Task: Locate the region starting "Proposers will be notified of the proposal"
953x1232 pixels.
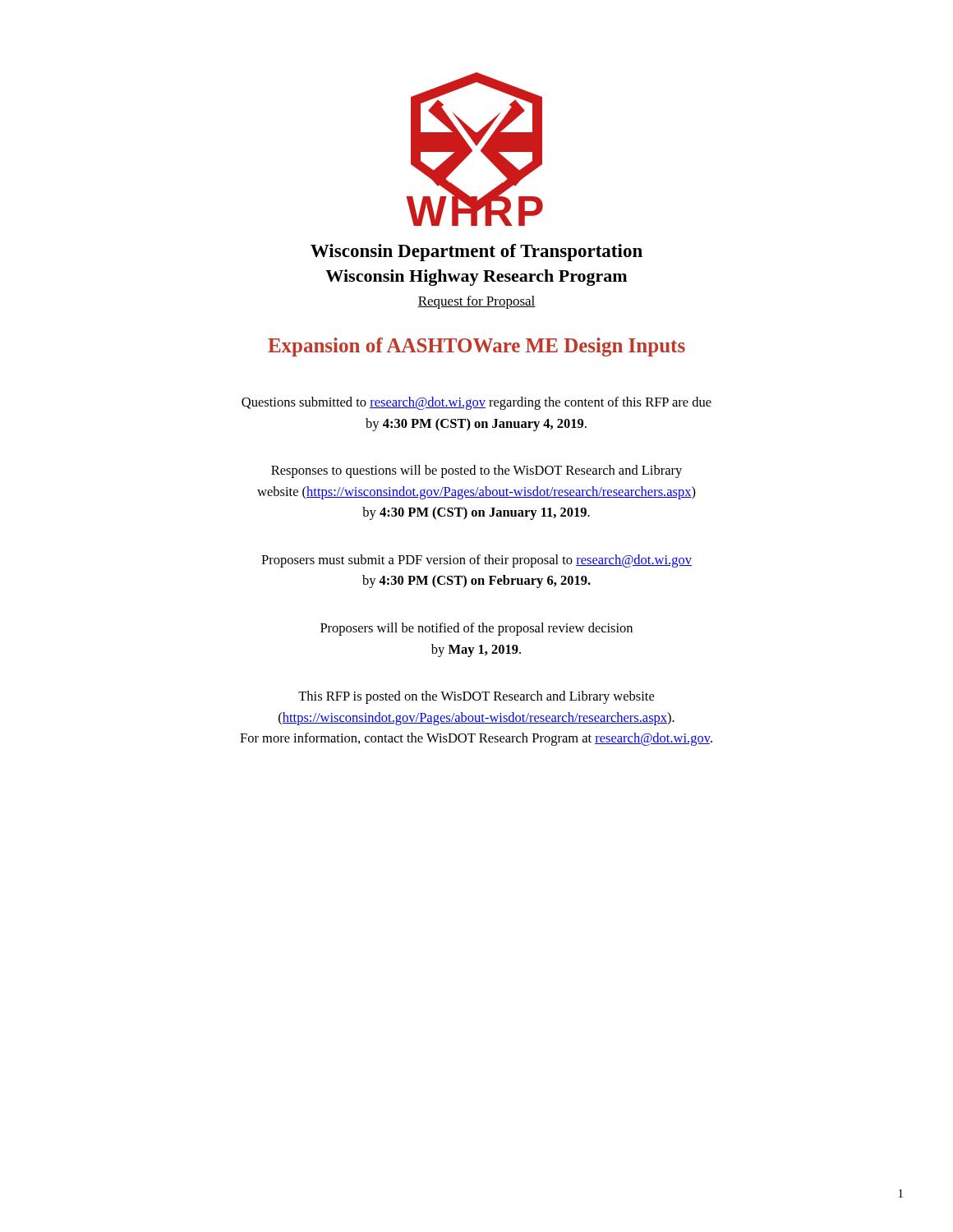Action: tap(476, 638)
